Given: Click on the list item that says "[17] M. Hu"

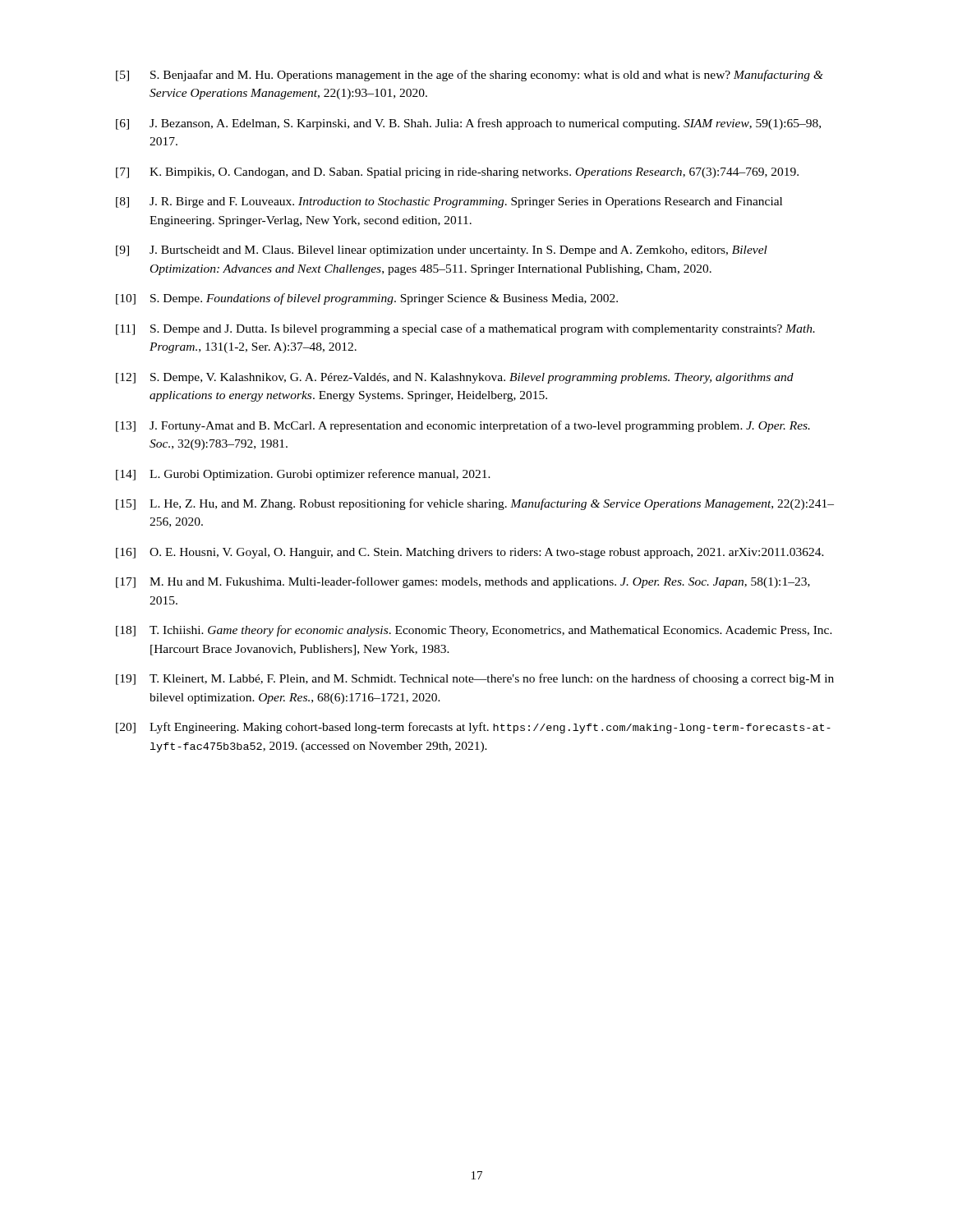Looking at the screenshot, I should point(476,591).
